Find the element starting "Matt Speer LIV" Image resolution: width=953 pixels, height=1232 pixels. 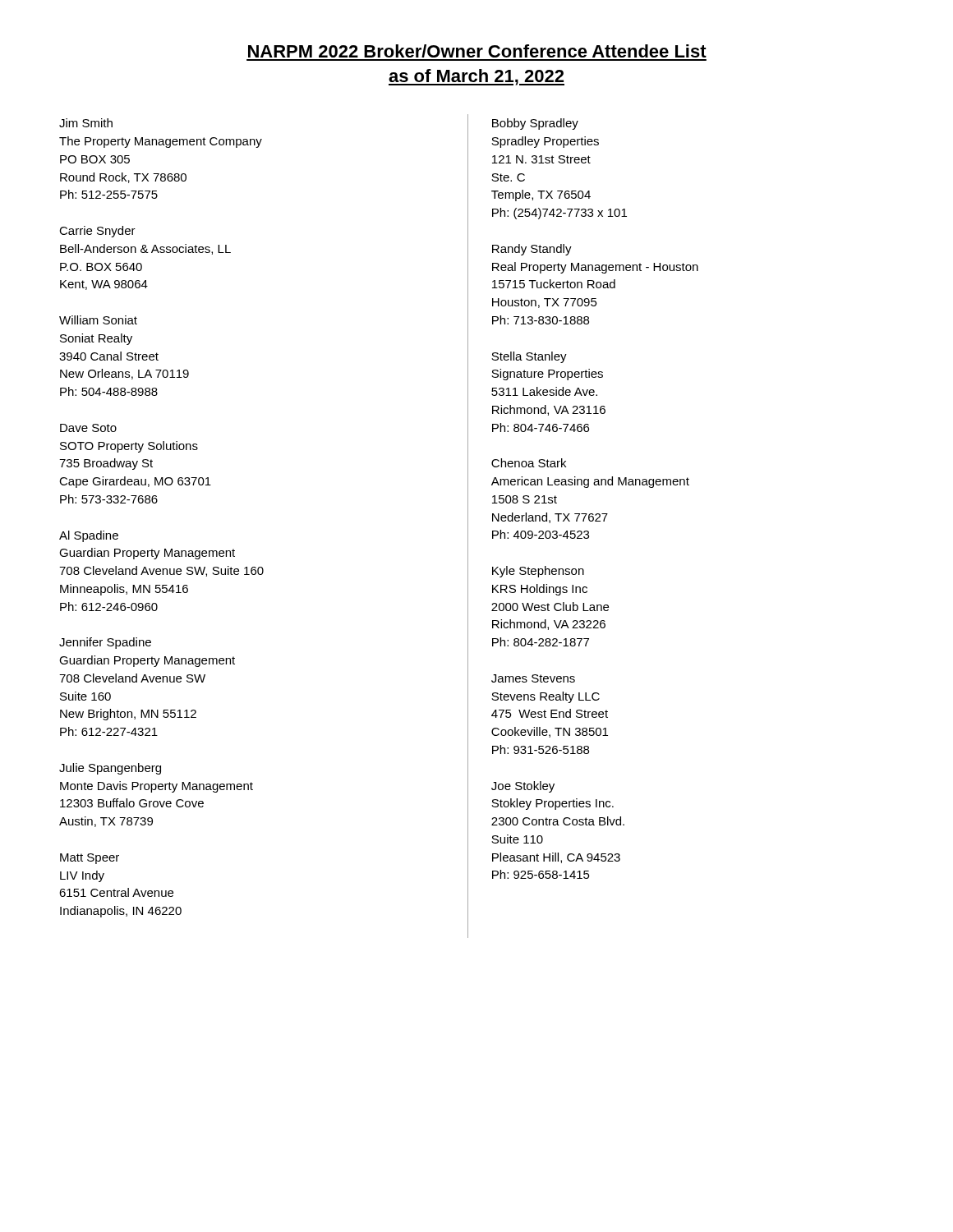[x=90, y=859]
